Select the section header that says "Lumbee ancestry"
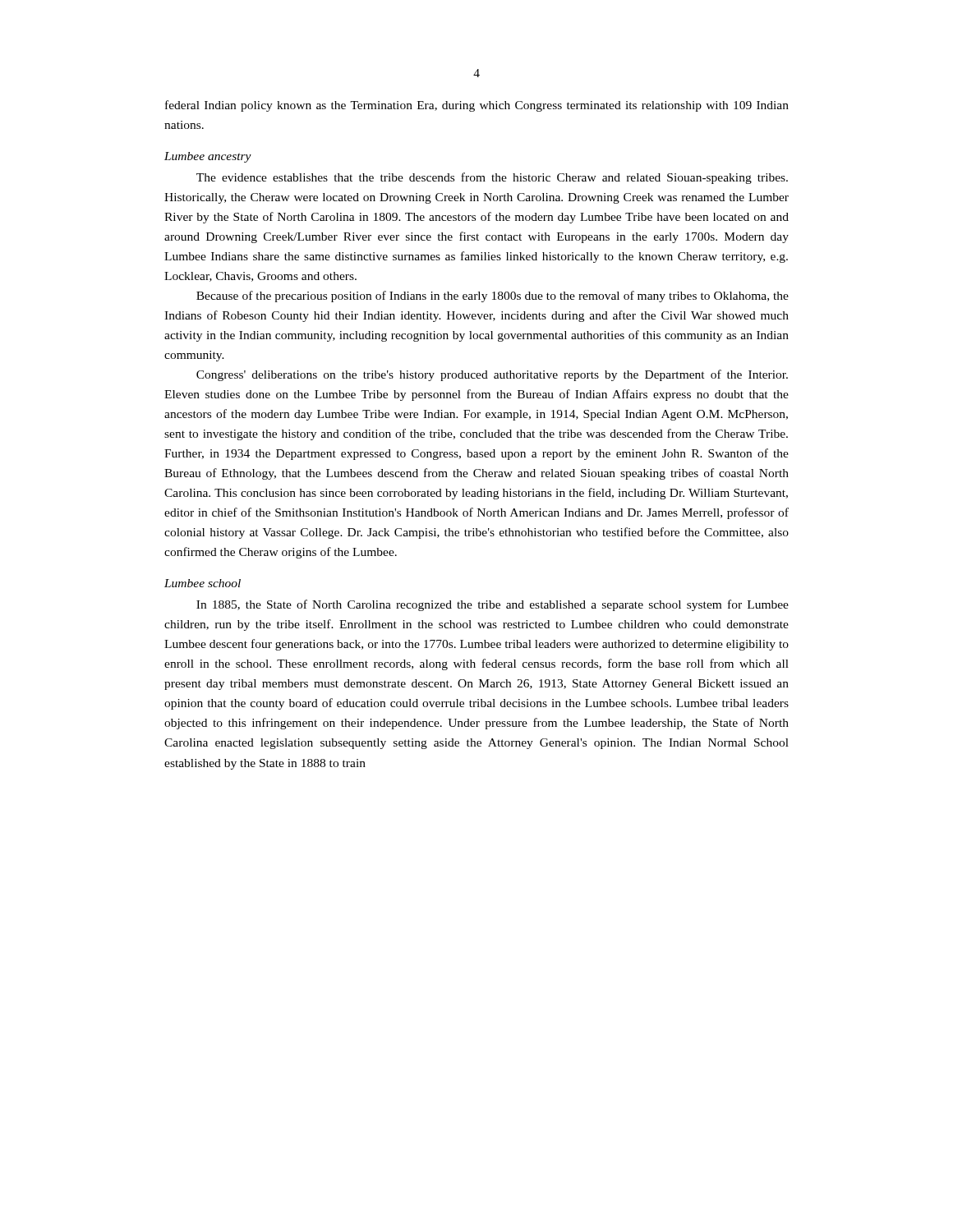Image resolution: width=953 pixels, height=1232 pixels. pos(208,156)
